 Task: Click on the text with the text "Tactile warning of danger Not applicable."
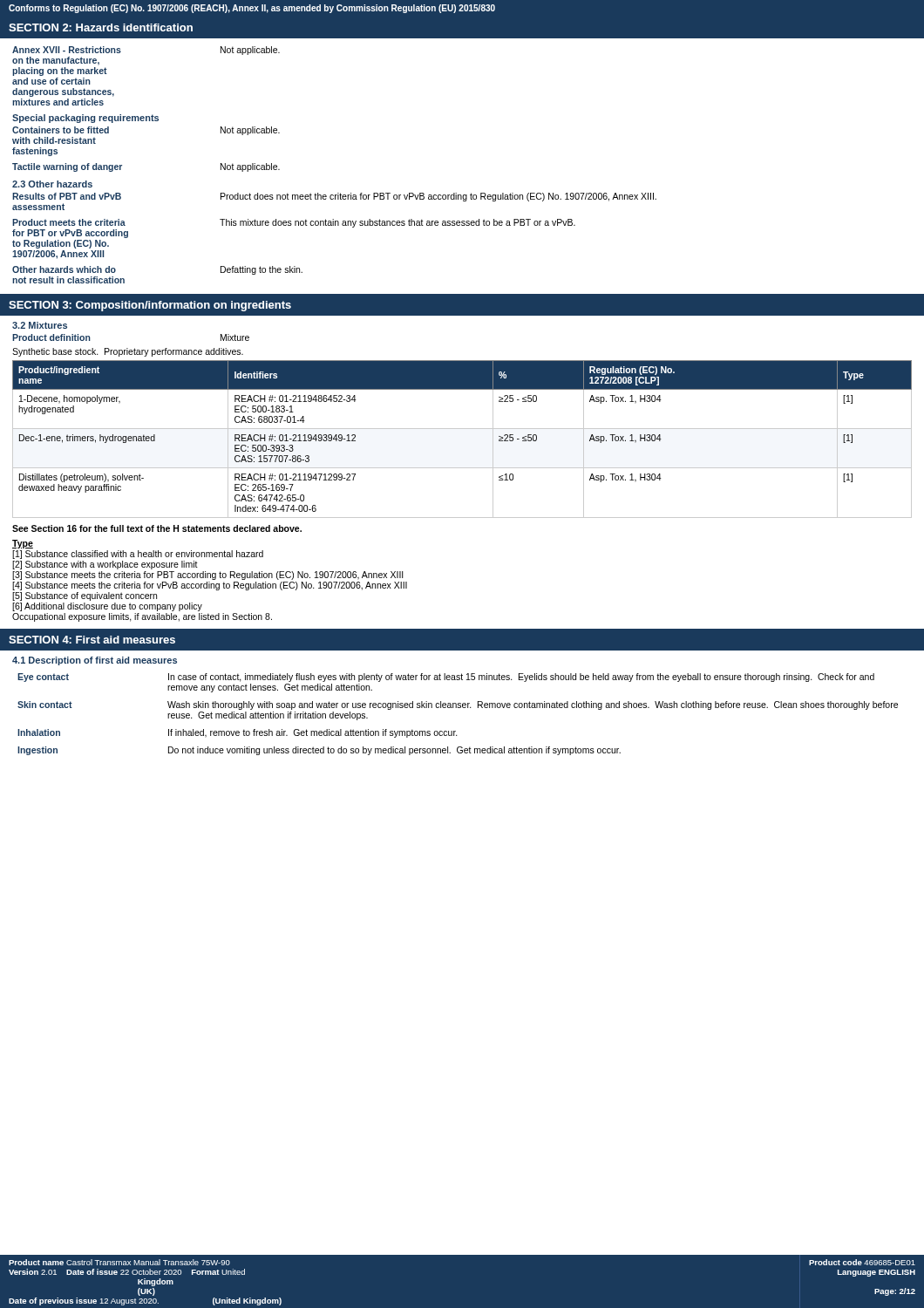point(72,167)
